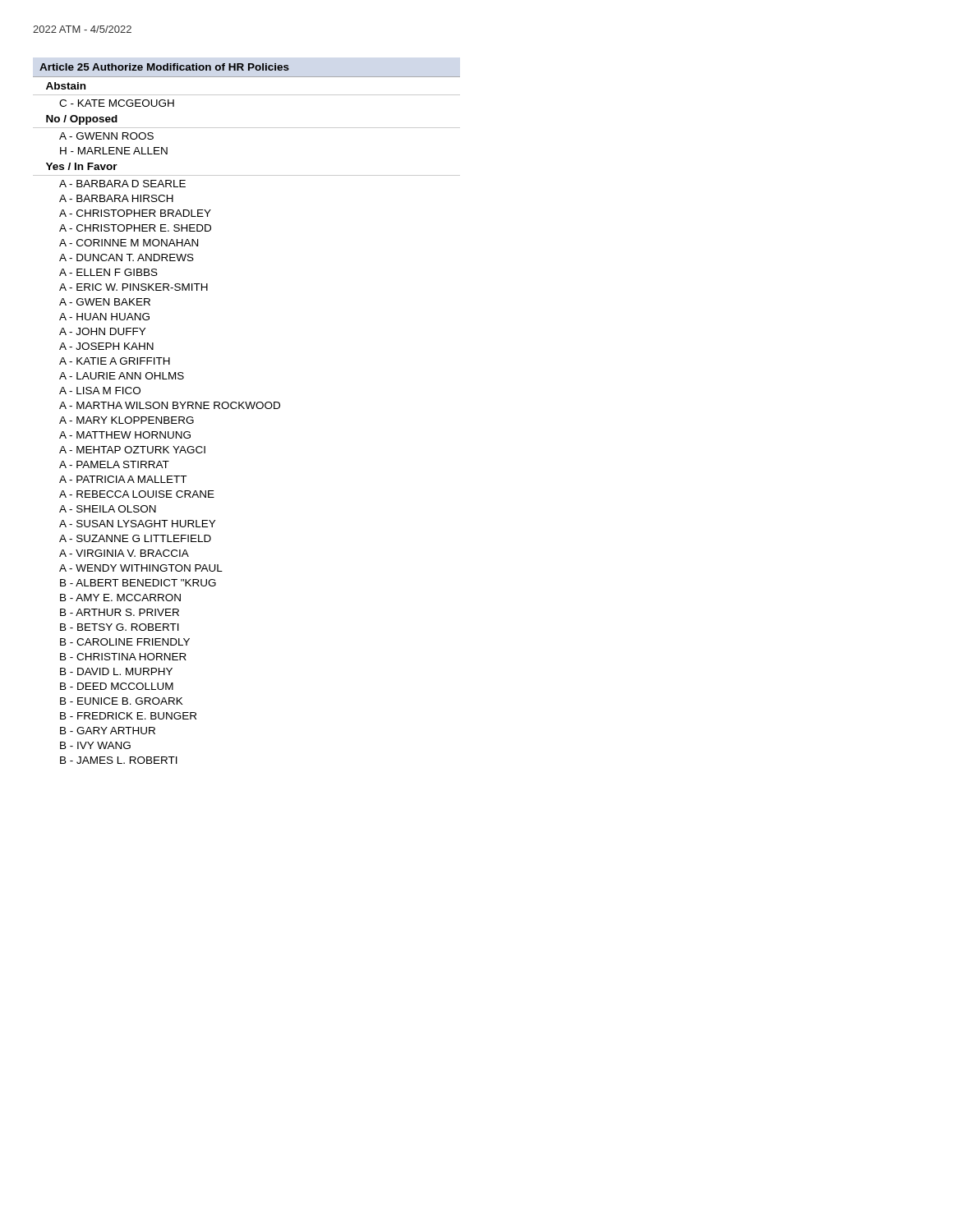This screenshot has height=1232, width=953.
Task: Select the list item that says "A - SHEILA OLSON"
Action: click(x=108, y=508)
